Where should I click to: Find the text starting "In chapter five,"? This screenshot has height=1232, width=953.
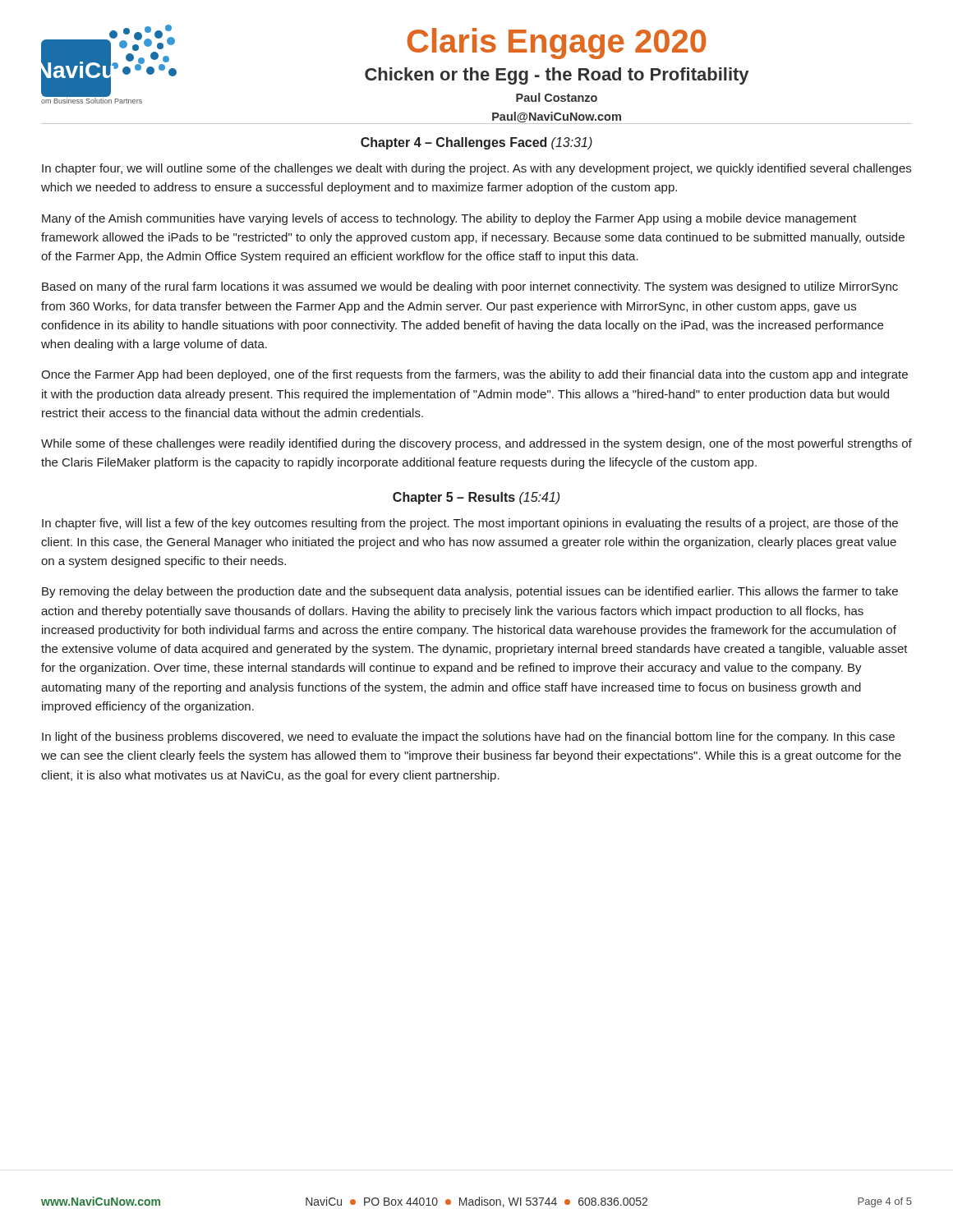pos(470,541)
